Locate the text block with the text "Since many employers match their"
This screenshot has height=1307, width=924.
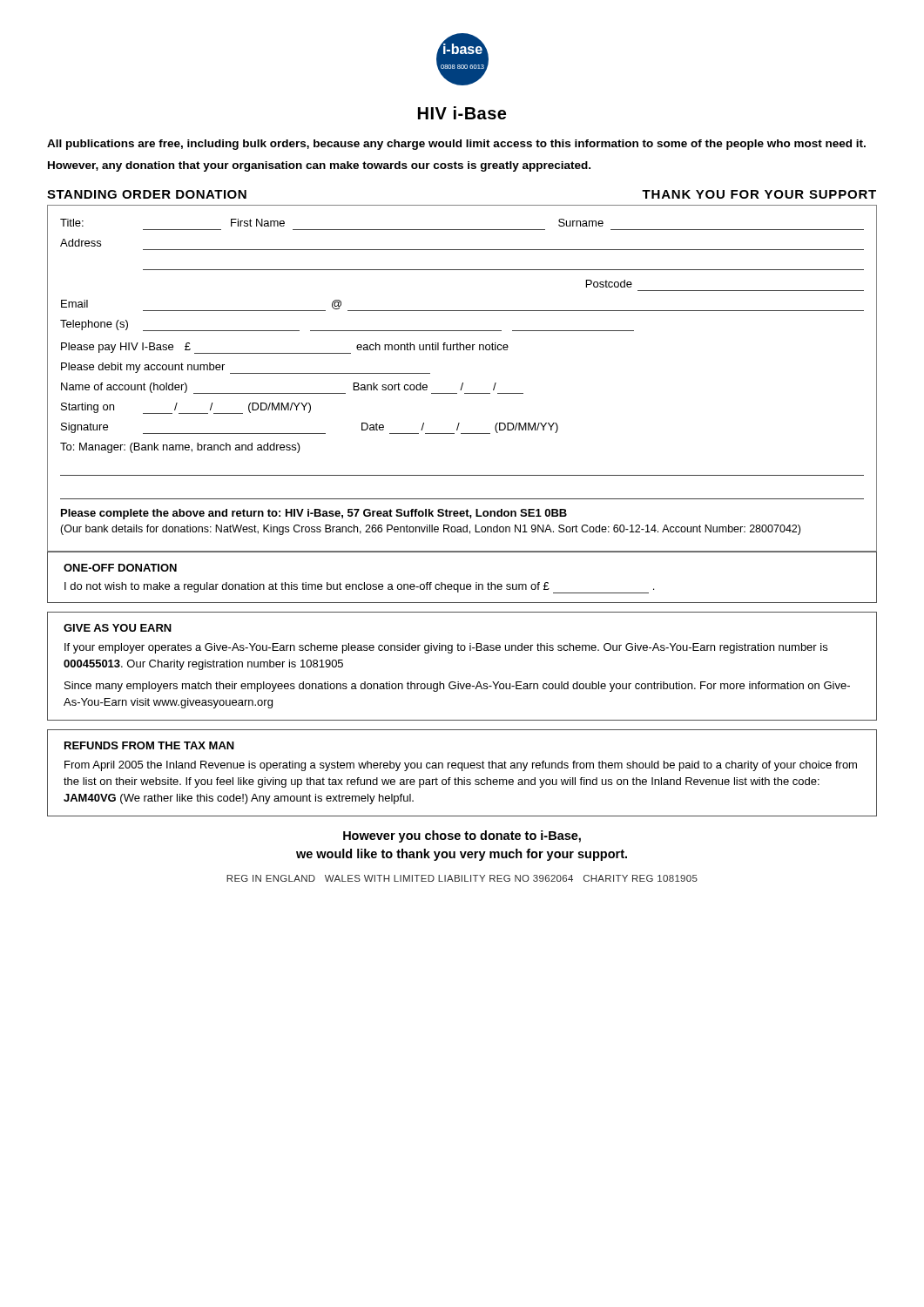click(457, 694)
